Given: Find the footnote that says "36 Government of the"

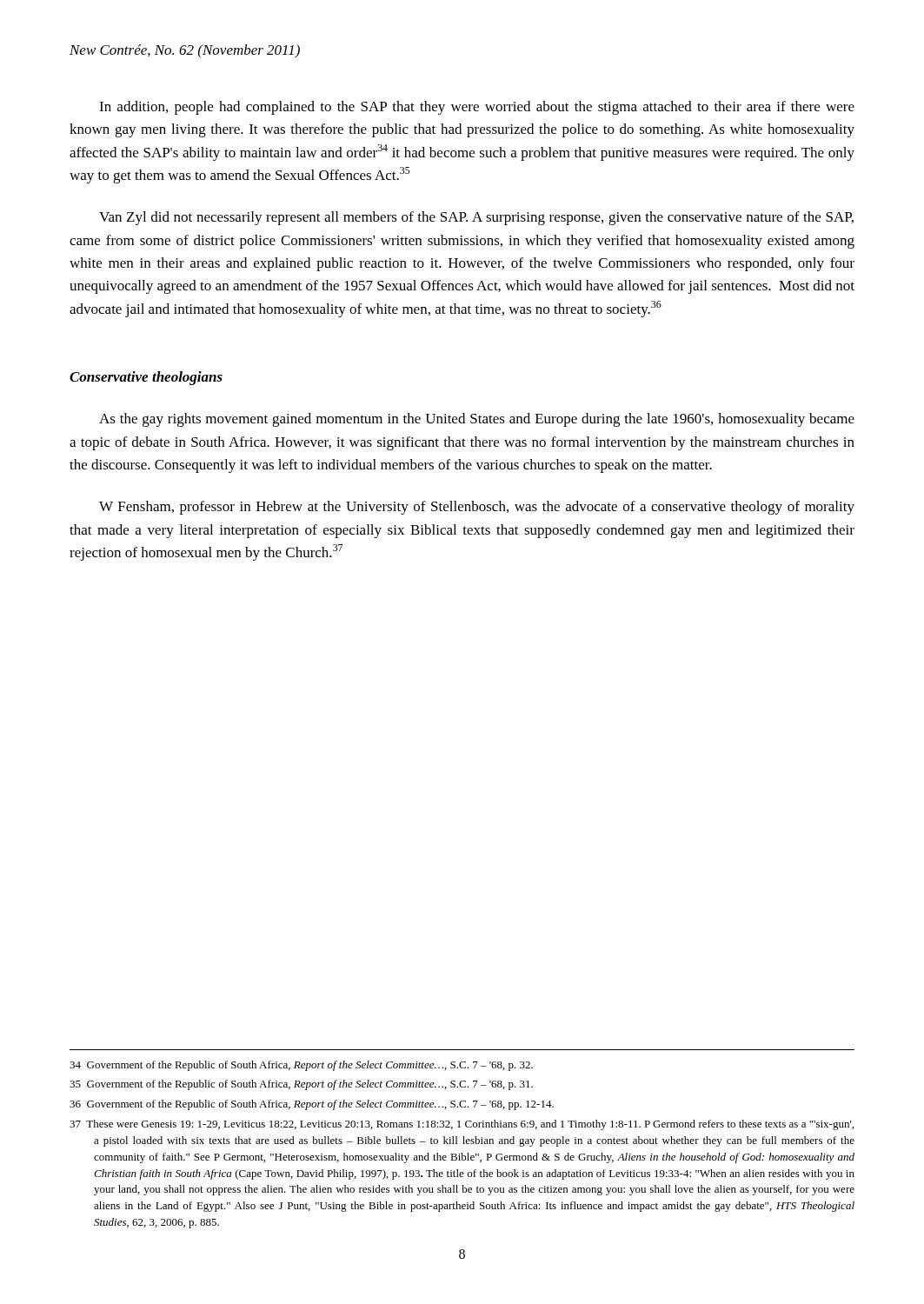Looking at the screenshot, I should point(312,1104).
